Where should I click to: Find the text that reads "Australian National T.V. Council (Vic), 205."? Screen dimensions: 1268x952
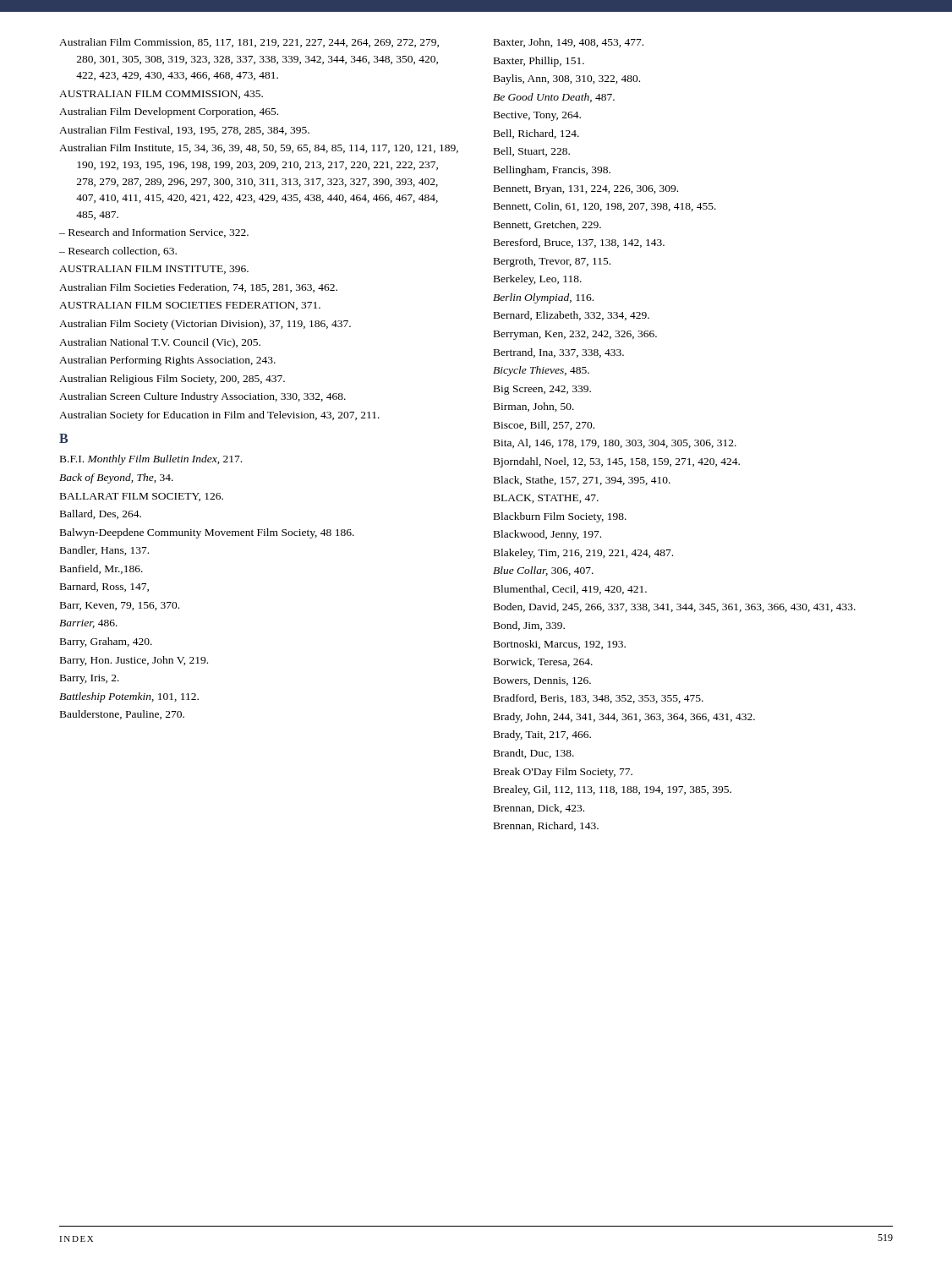tap(259, 342)
